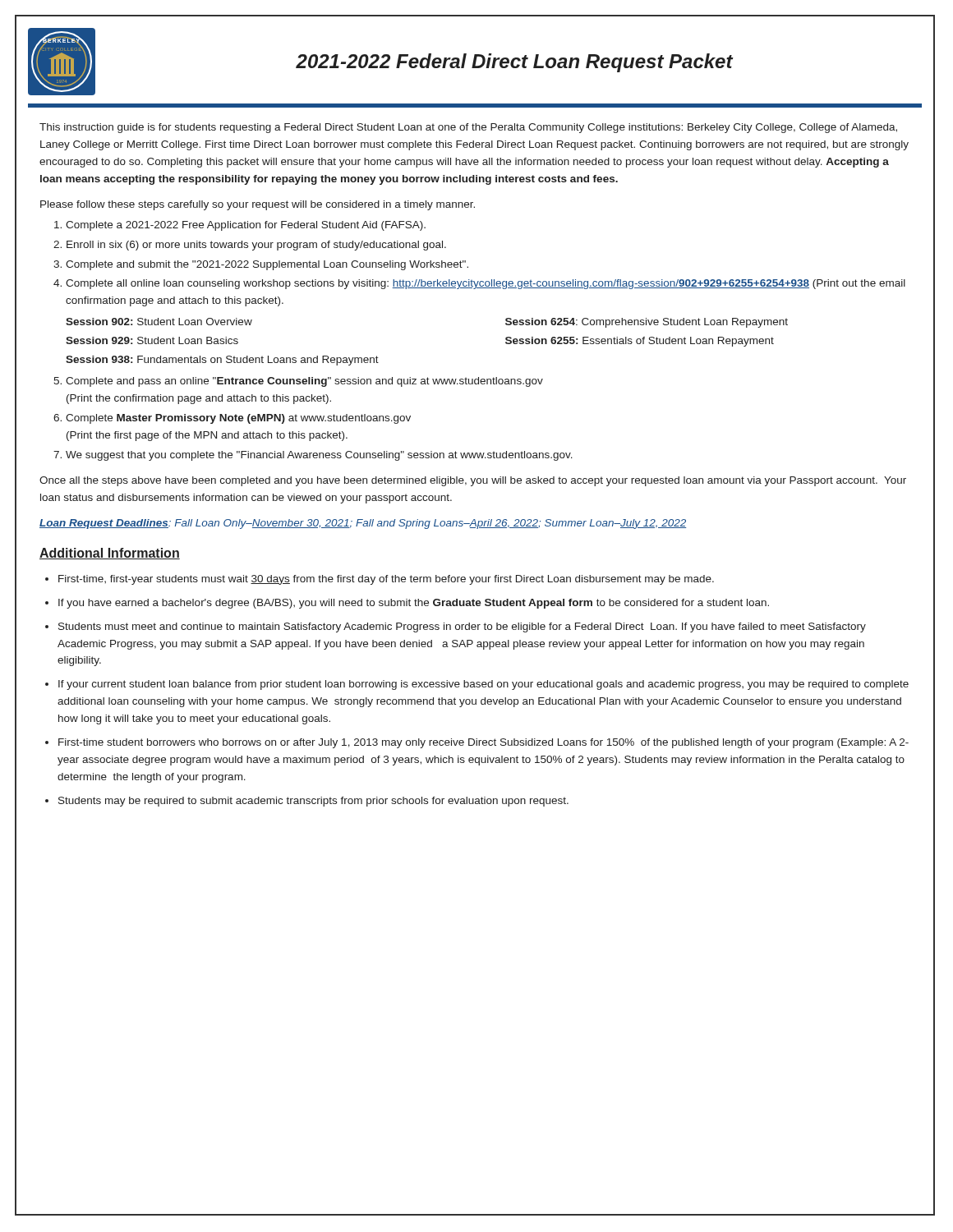
Task: Click the passage that begins "First-time, first-year students"
Action: [x=386, y=578]
